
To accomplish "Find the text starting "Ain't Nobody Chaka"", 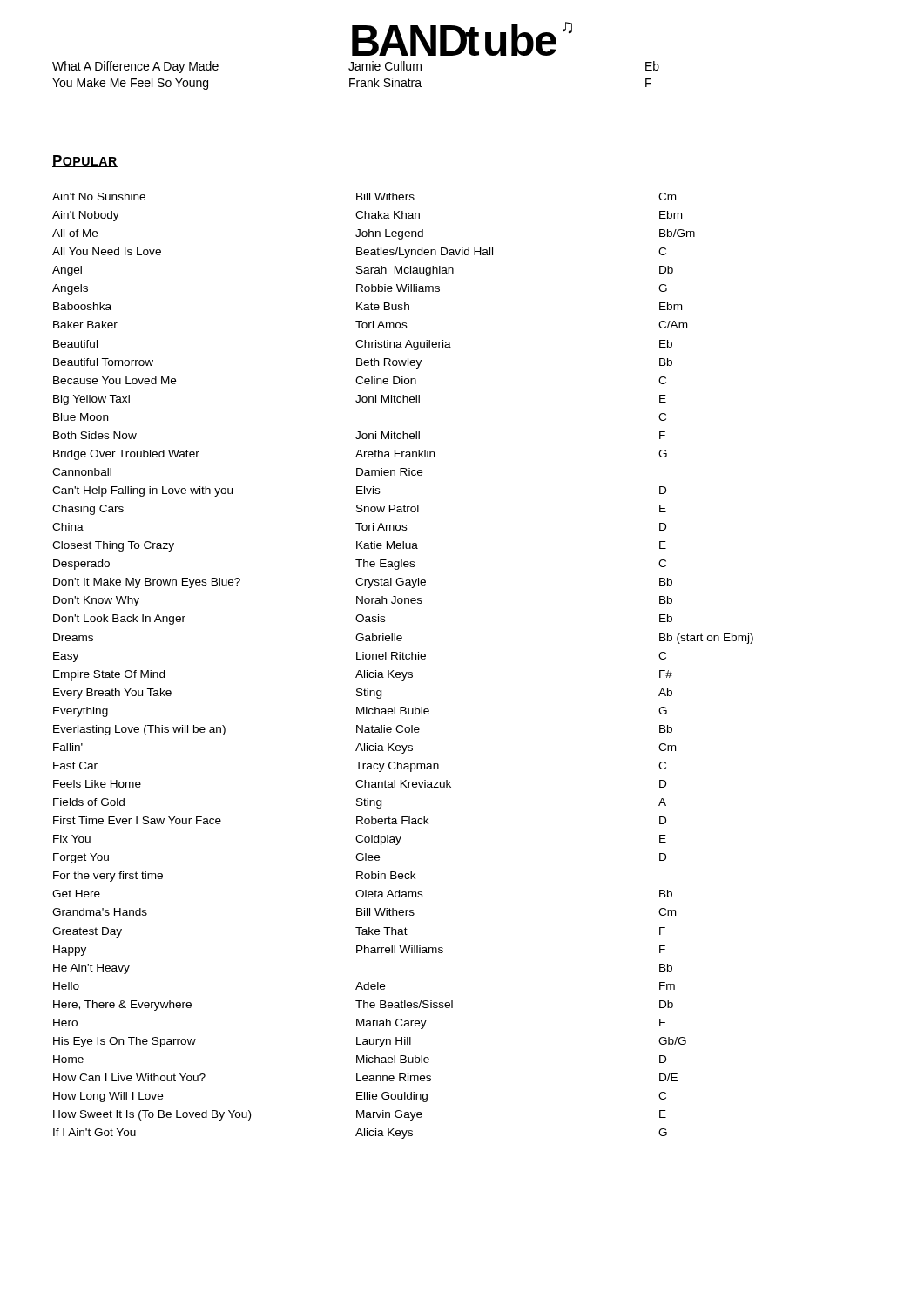I will (x=421, y=215).
